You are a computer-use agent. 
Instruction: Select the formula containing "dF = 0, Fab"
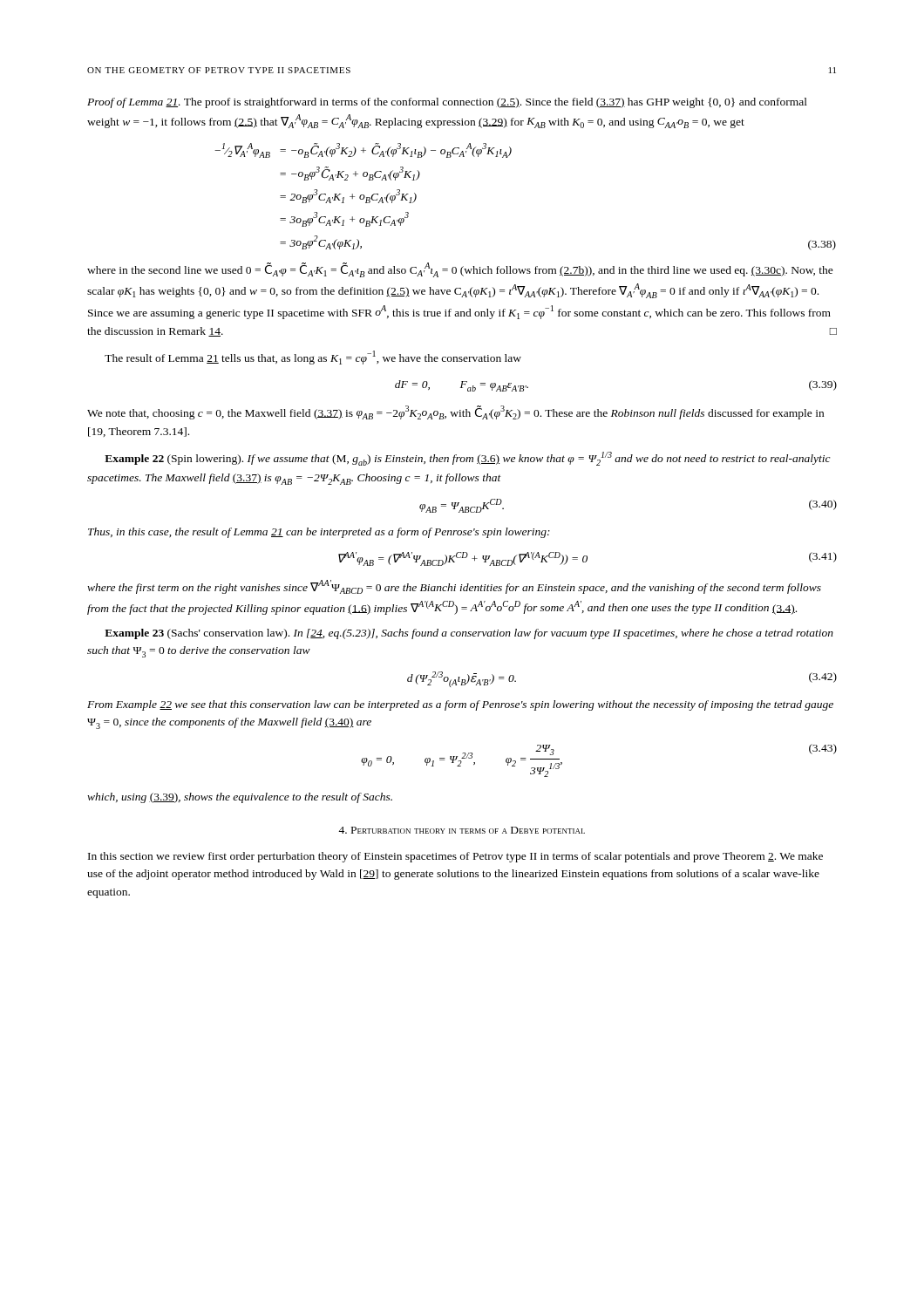[x=402, y=386]
